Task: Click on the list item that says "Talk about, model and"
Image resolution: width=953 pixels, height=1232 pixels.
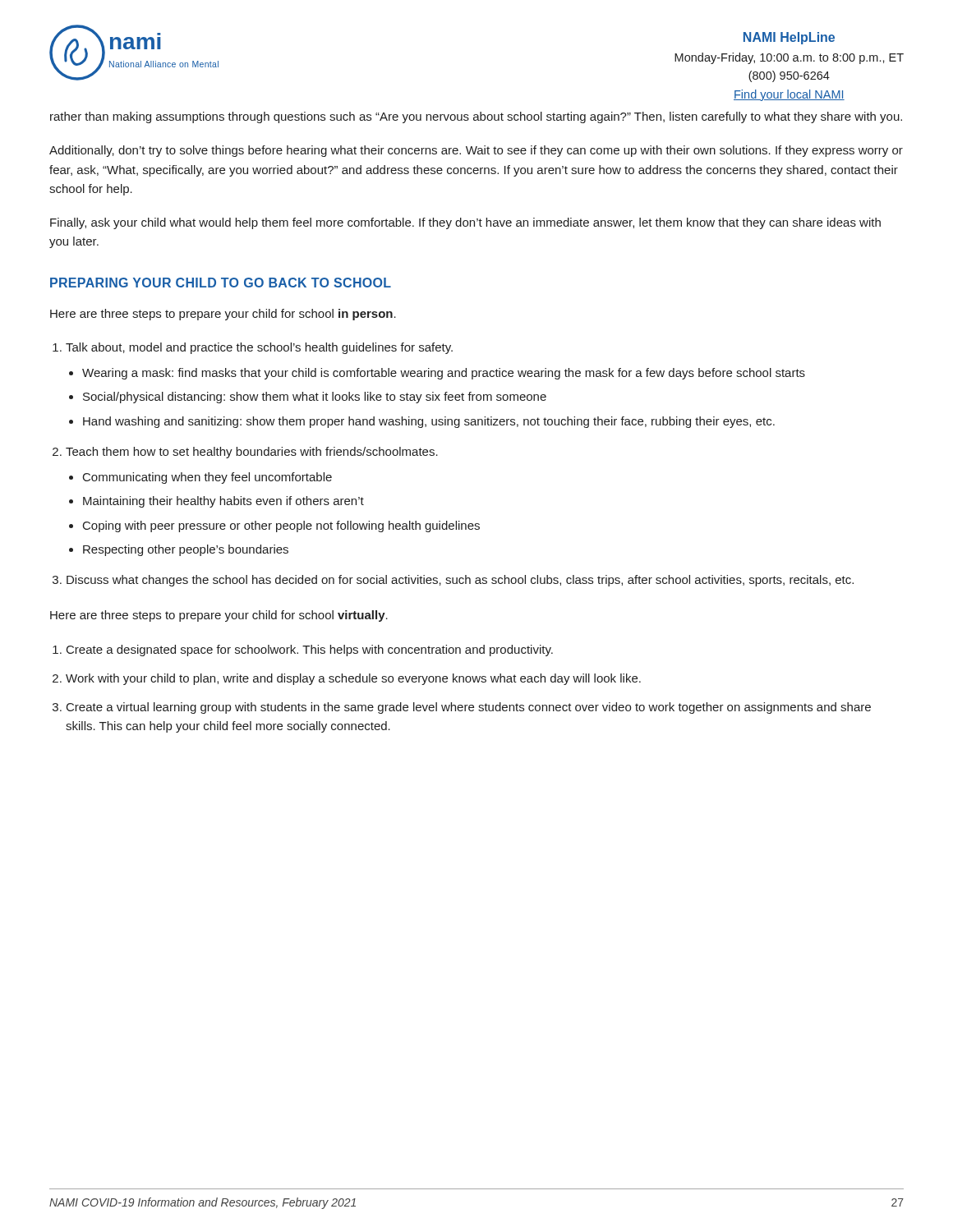Action: tap(485, 384)
